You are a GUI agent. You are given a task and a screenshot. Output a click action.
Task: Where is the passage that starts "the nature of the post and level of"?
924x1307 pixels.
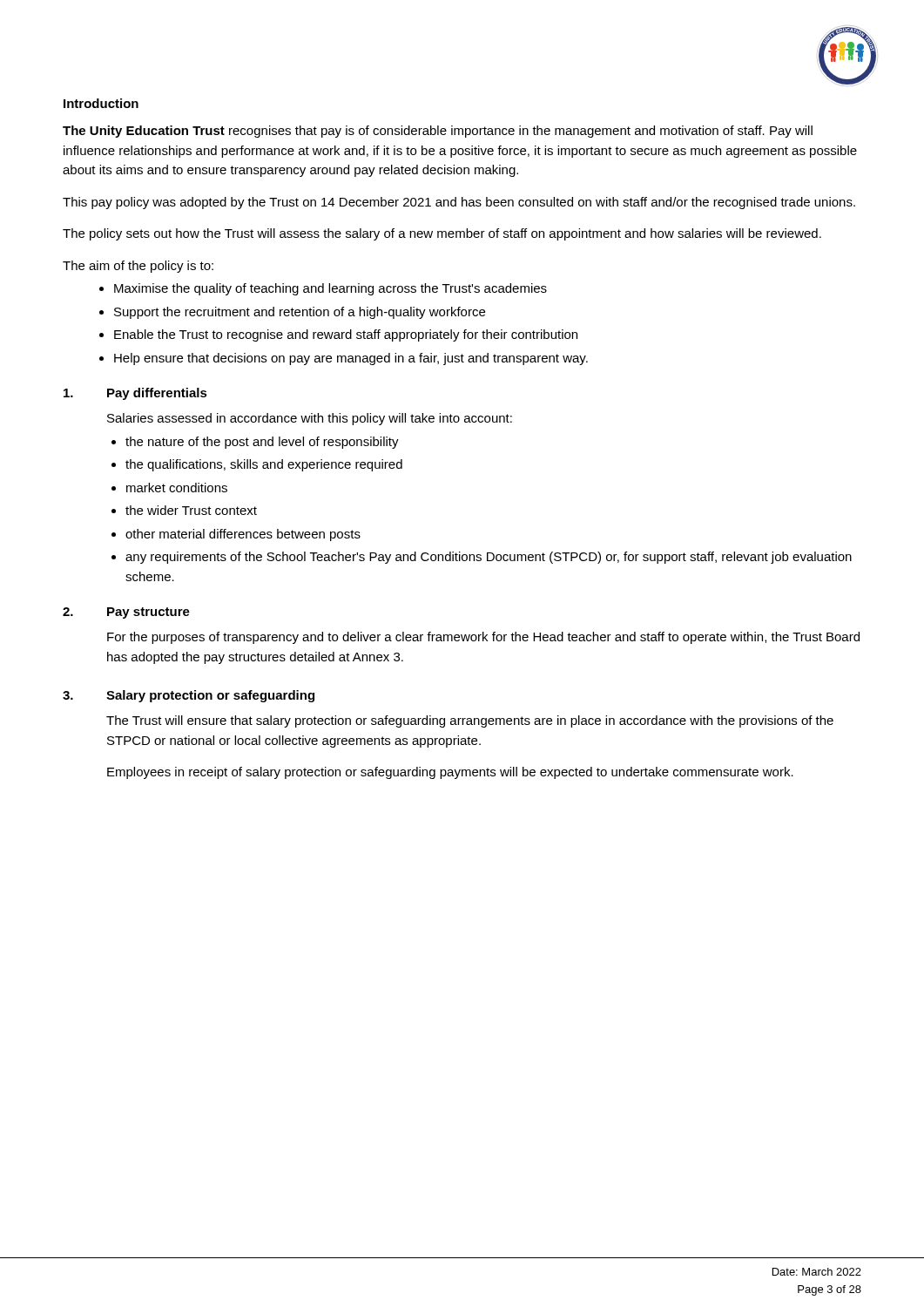[262, 441]
